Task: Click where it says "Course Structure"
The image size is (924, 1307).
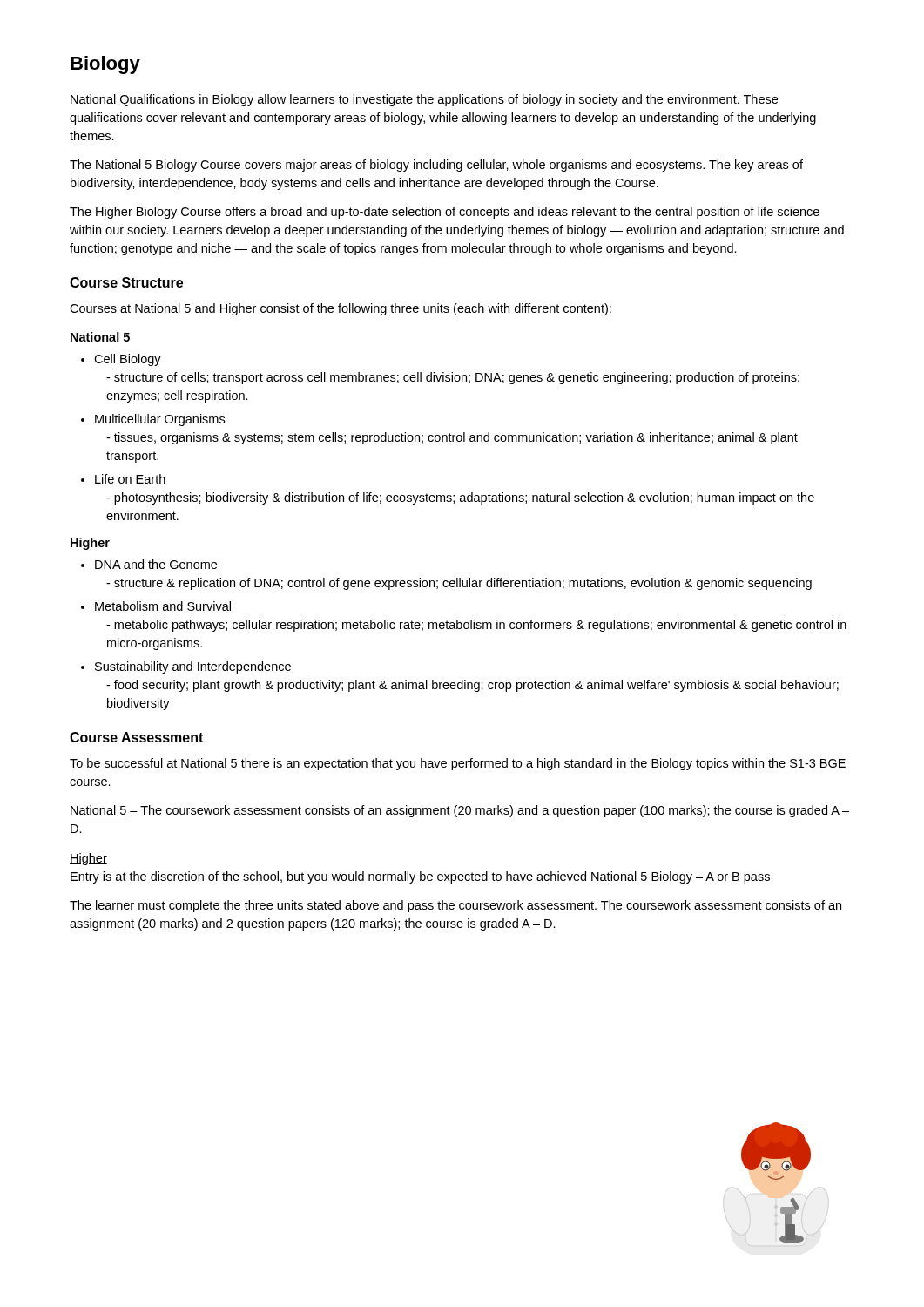Action: pyautogui.click(x=126, y=282)
